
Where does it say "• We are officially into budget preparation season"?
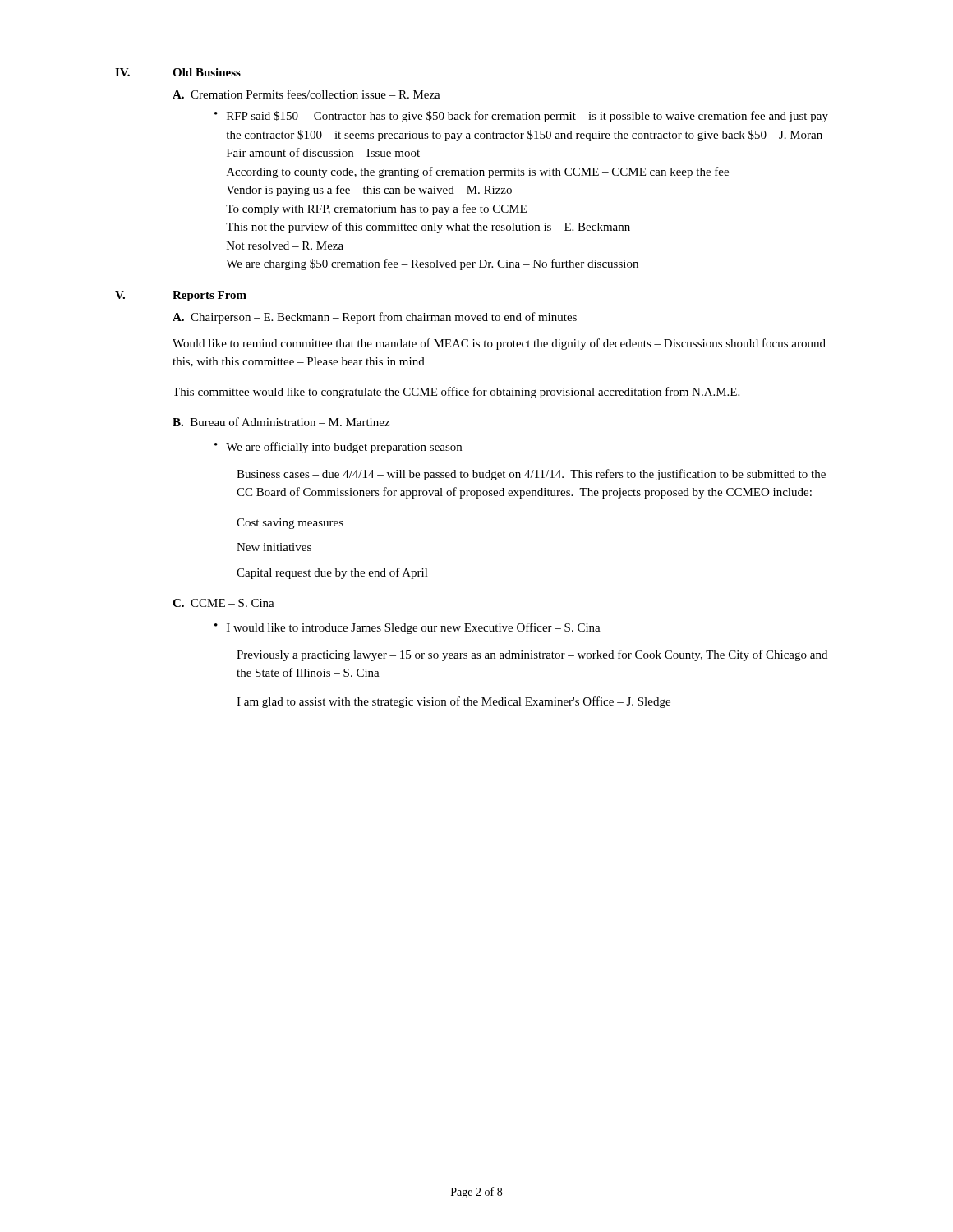(338, 448)
